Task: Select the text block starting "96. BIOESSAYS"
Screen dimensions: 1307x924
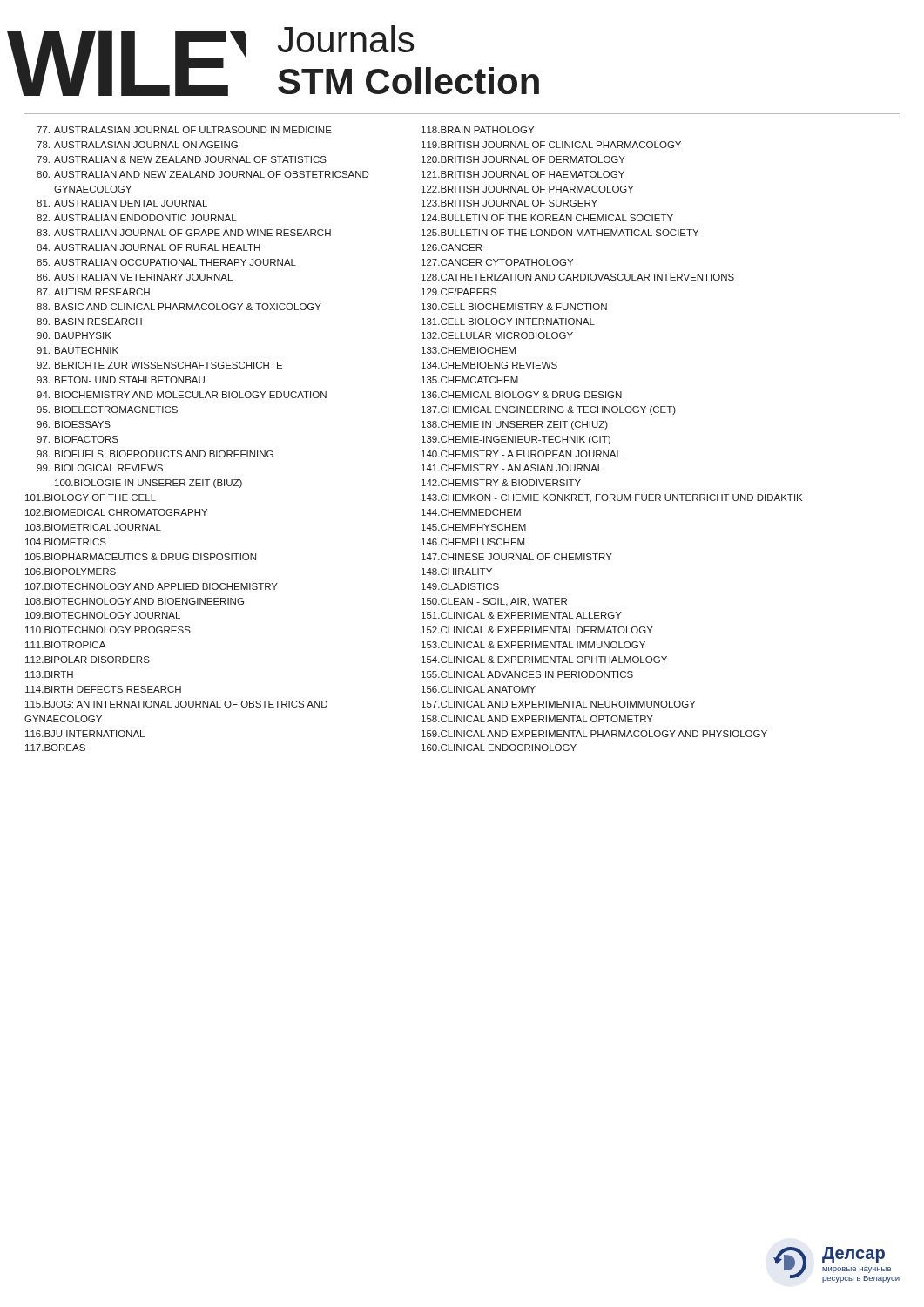Action: 67,425
